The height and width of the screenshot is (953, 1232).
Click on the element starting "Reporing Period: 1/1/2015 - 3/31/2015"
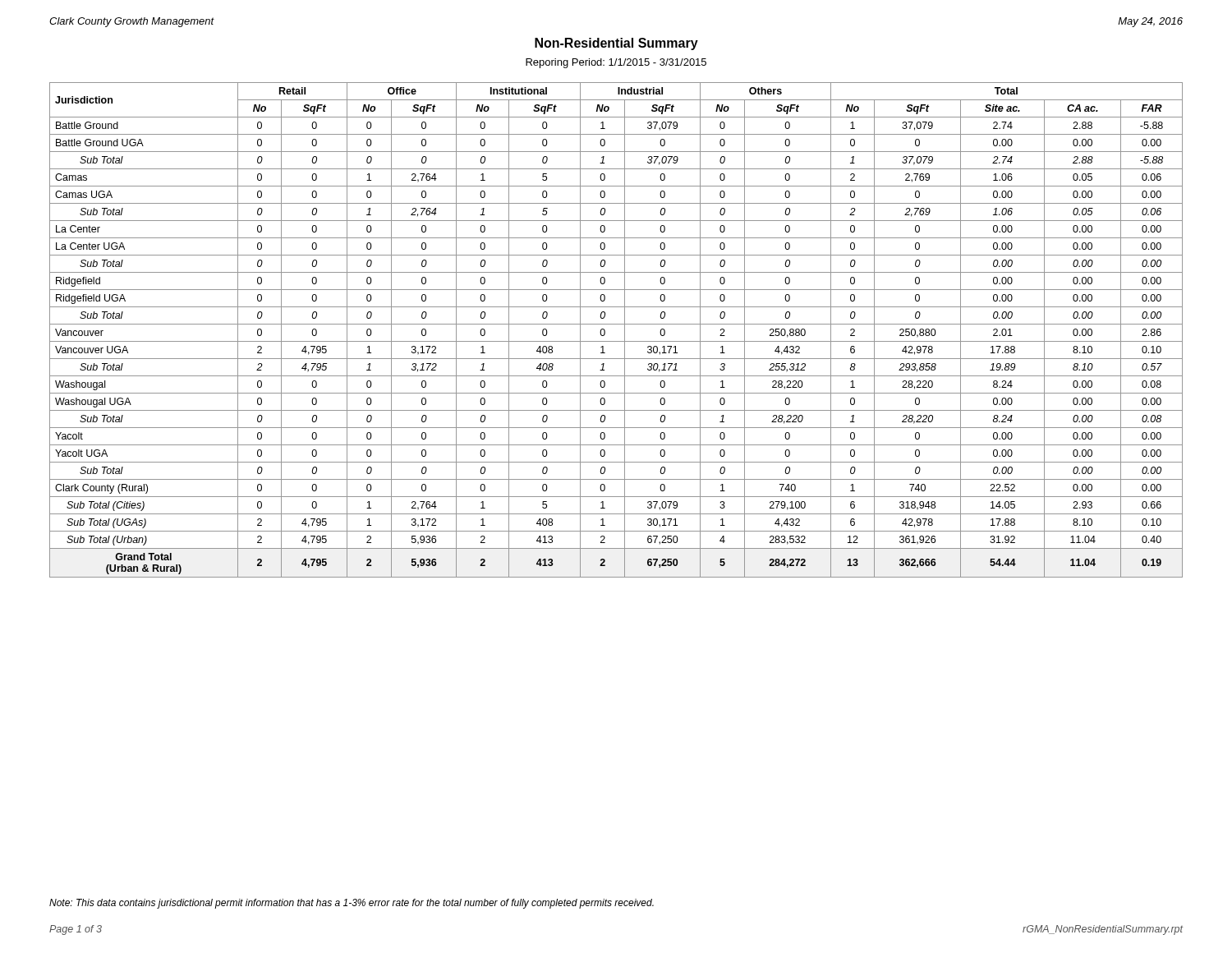(x=616, y=62)
